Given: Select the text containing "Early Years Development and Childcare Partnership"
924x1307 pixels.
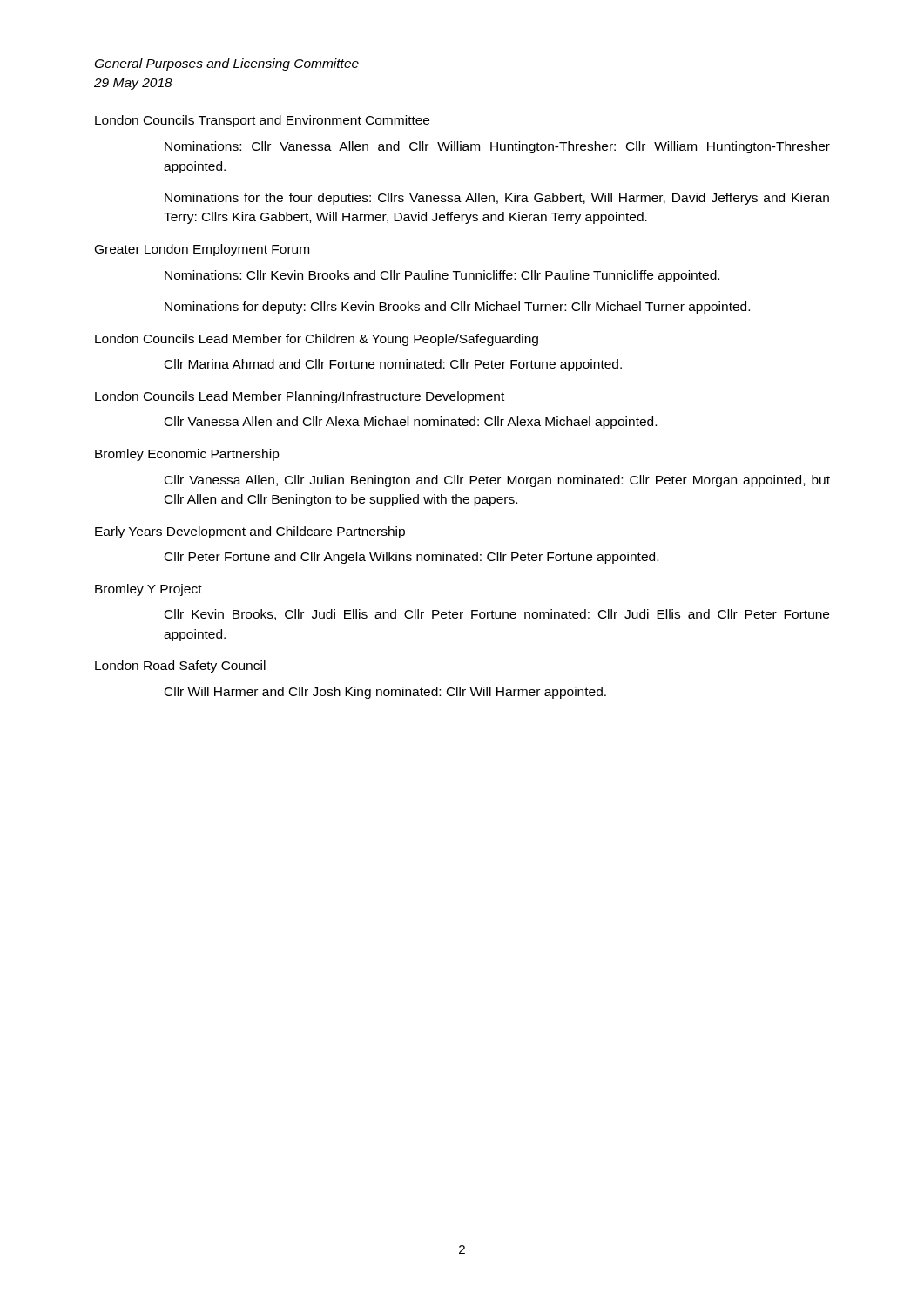Looking at the screenshot, I should click(250, 531).
